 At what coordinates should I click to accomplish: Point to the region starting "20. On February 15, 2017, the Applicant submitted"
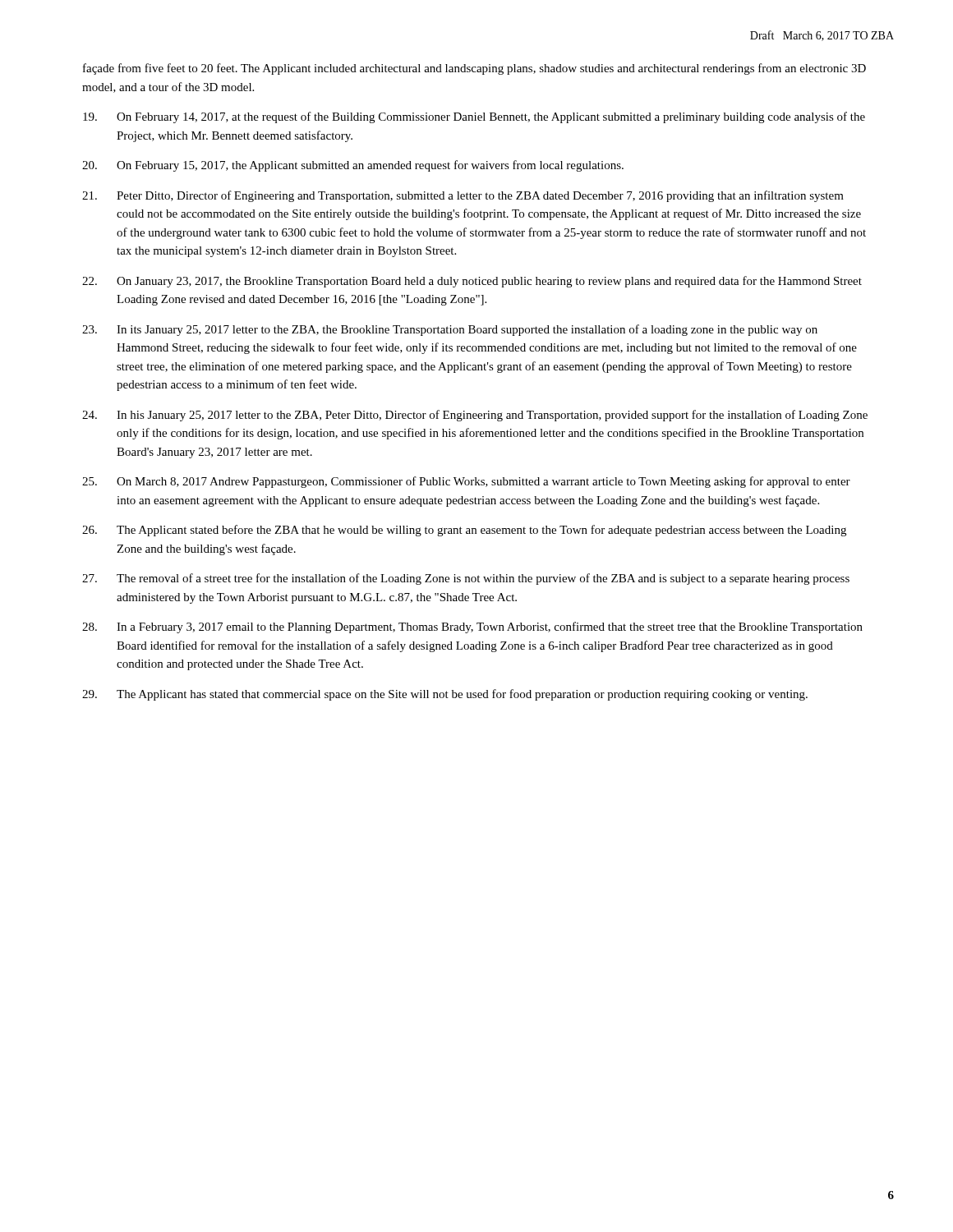pyautogui.click(x=476, y=165)
